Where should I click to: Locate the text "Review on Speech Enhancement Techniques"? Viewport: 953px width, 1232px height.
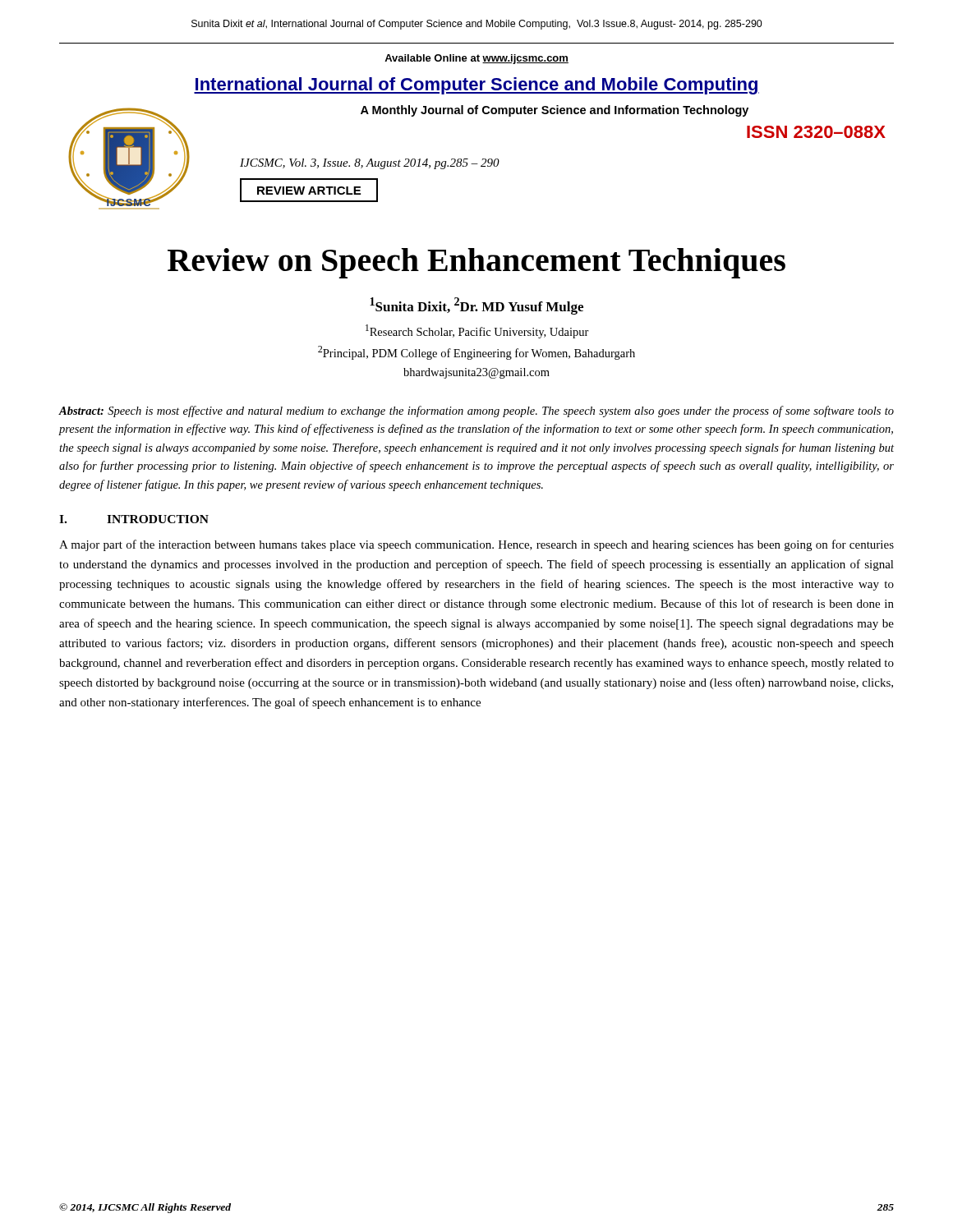(x=476, y=260)
